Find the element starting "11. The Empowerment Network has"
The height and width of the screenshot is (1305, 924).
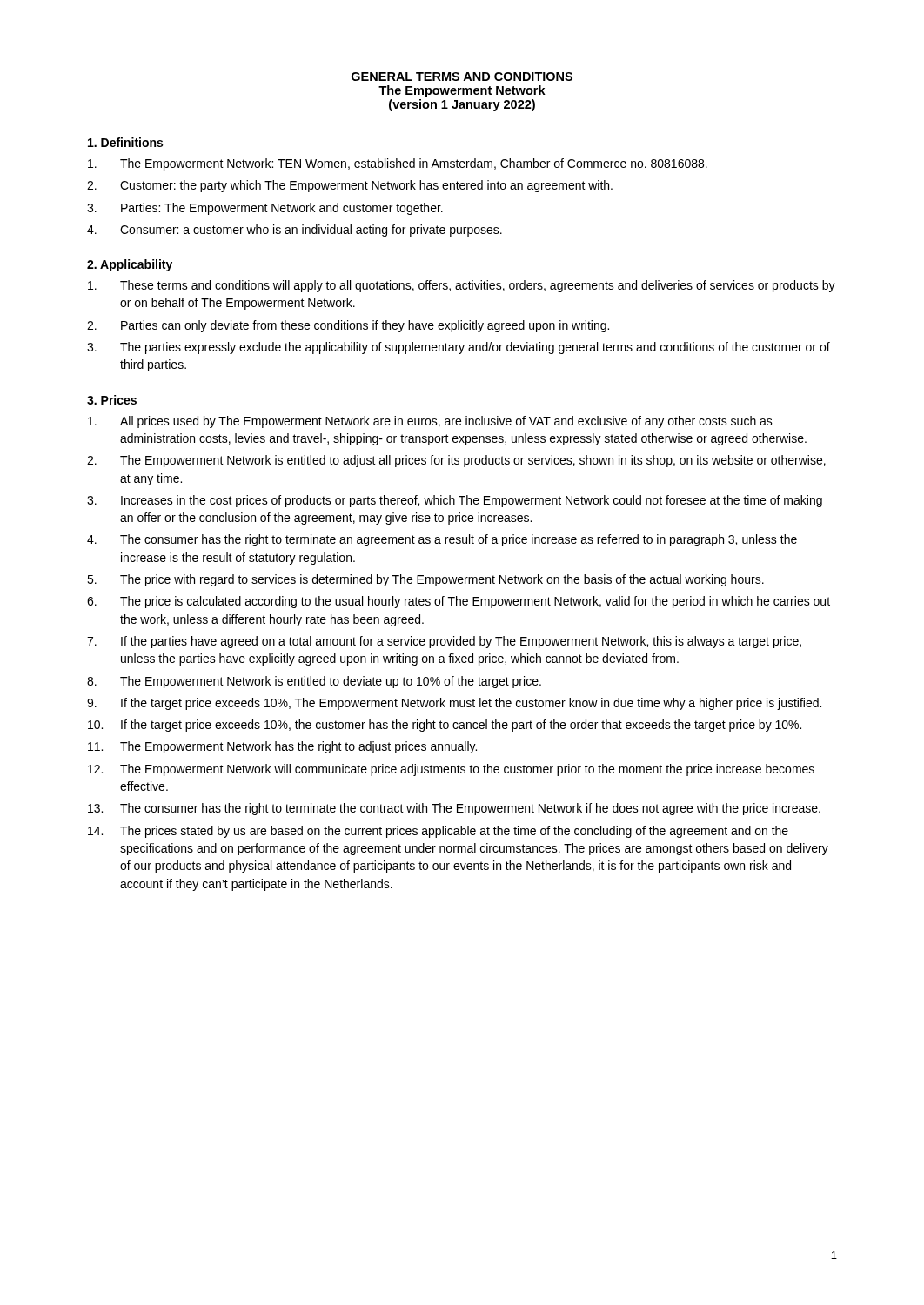[x=462, y=747]
